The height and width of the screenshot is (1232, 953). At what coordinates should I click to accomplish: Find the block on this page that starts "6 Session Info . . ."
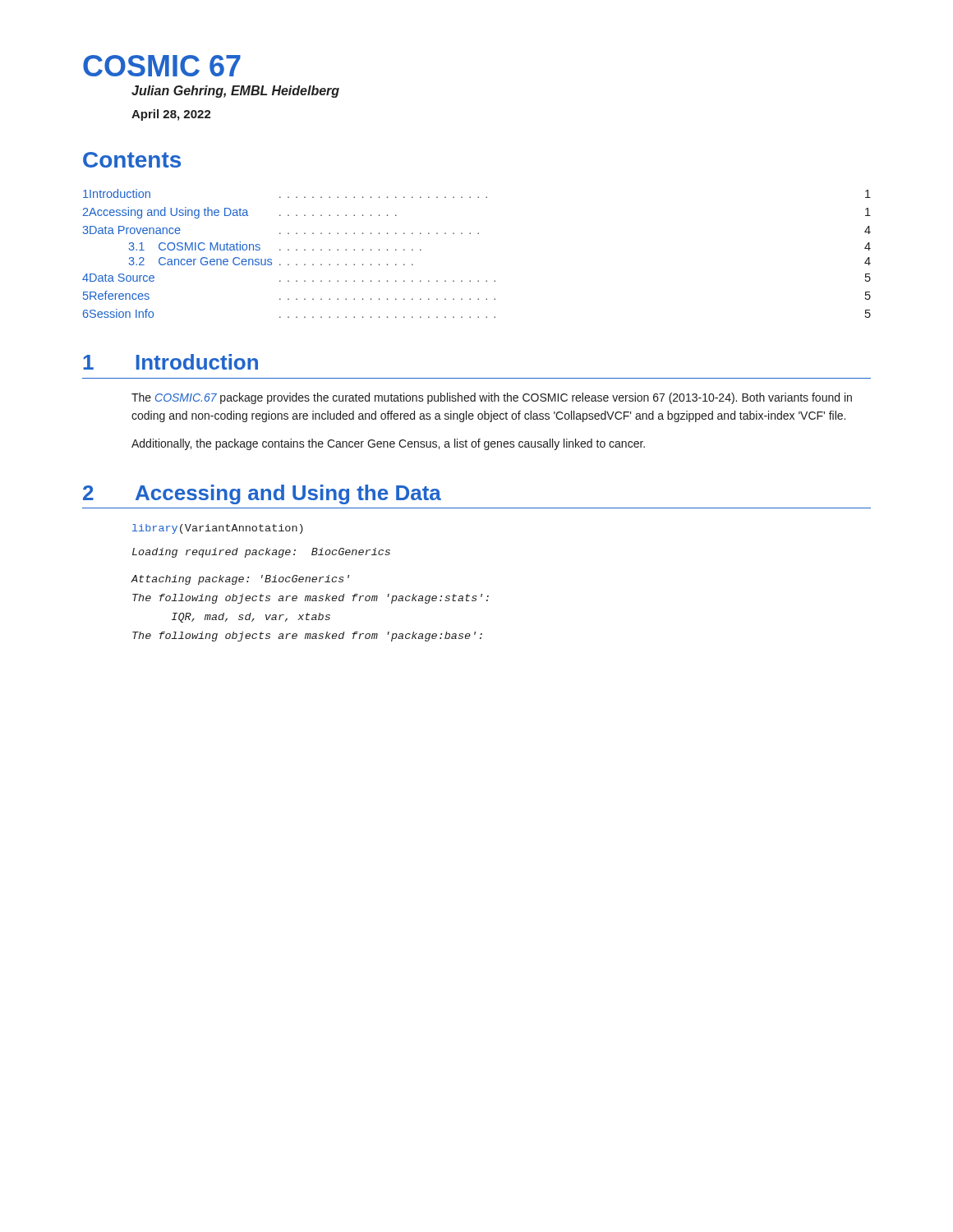point(476,314)
